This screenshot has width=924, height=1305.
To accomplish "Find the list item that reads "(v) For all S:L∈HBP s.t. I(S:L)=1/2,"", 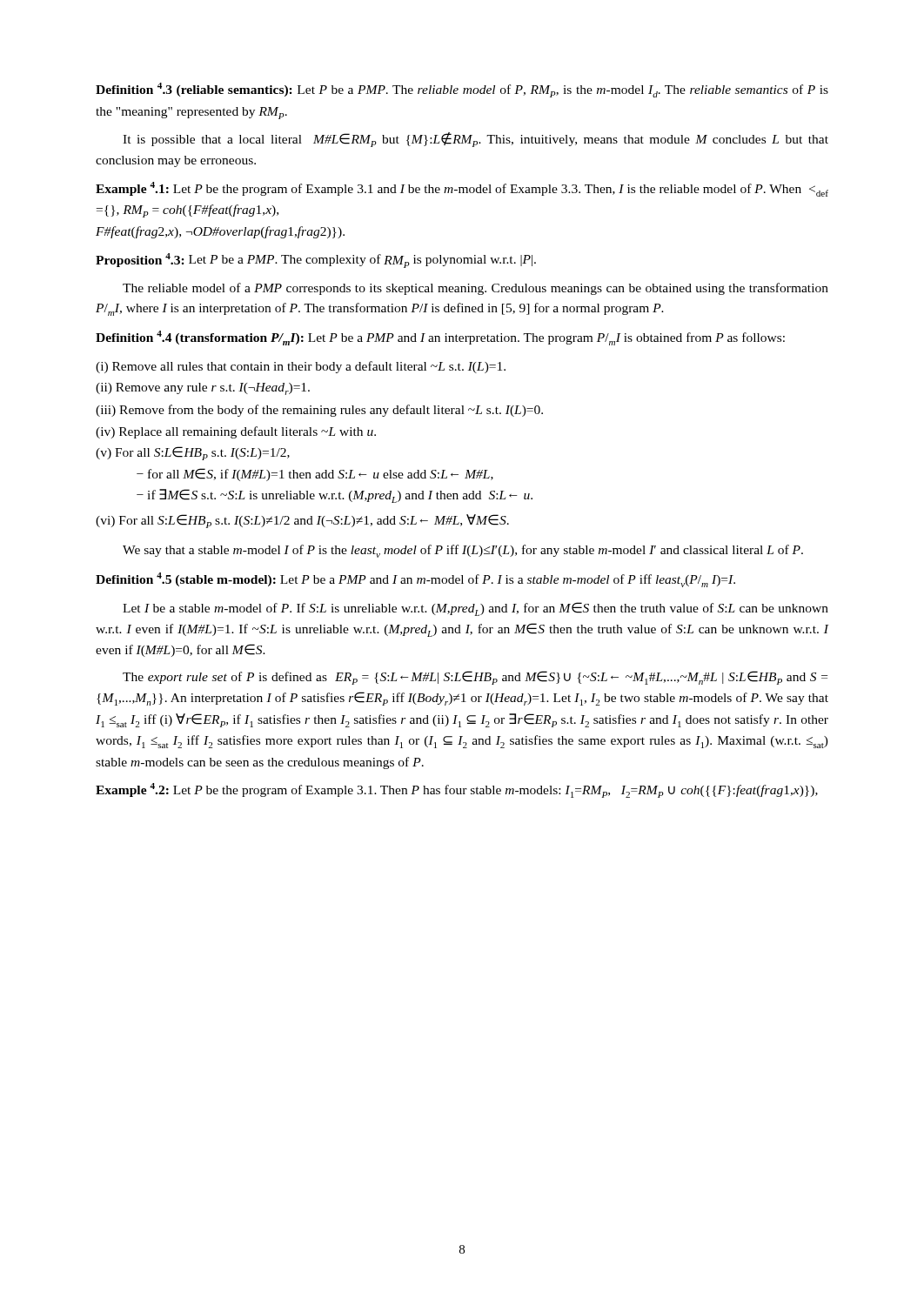I will (462, 475).
